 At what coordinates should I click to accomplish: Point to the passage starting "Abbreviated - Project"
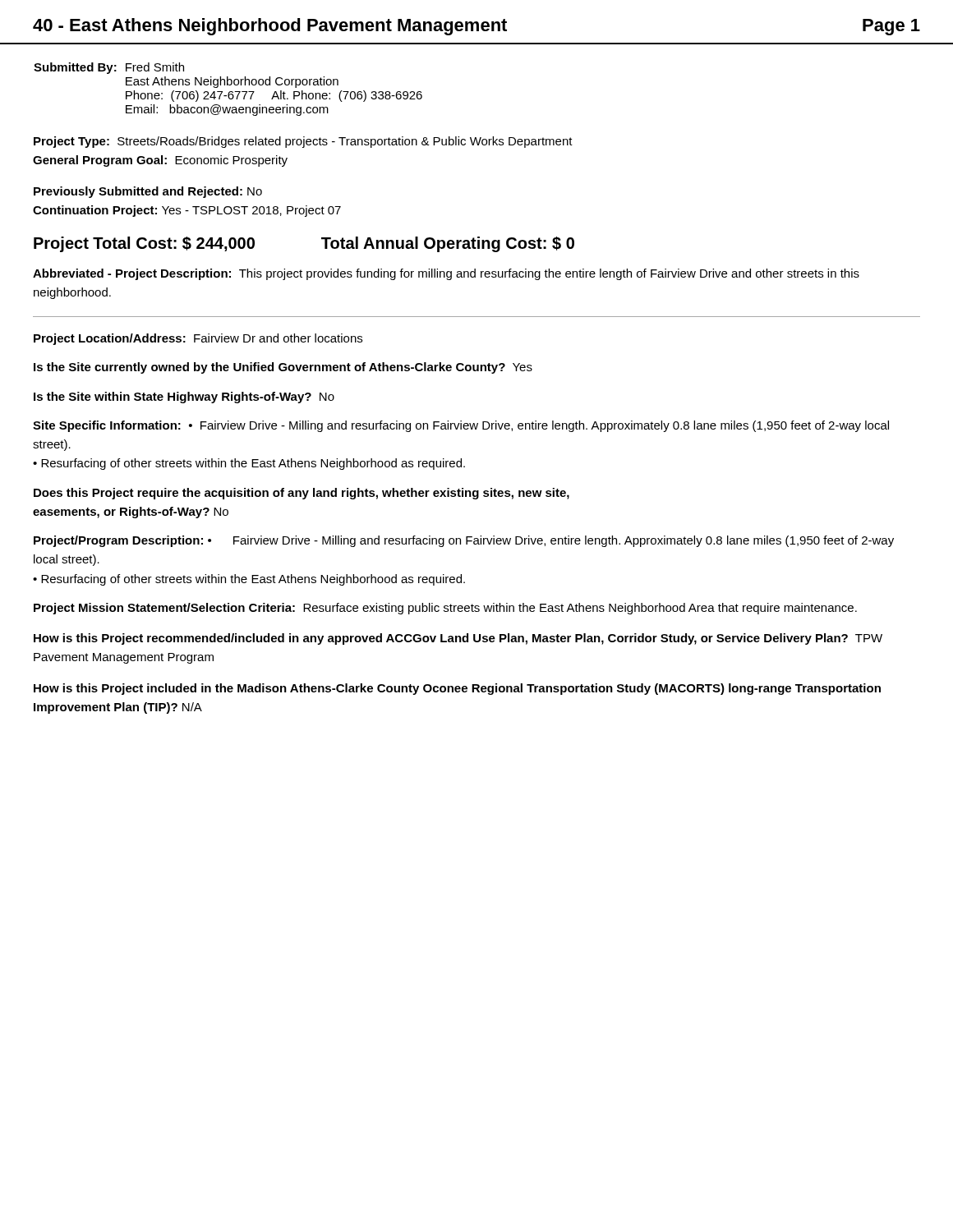pyautogui.click(x=446, y=282)
